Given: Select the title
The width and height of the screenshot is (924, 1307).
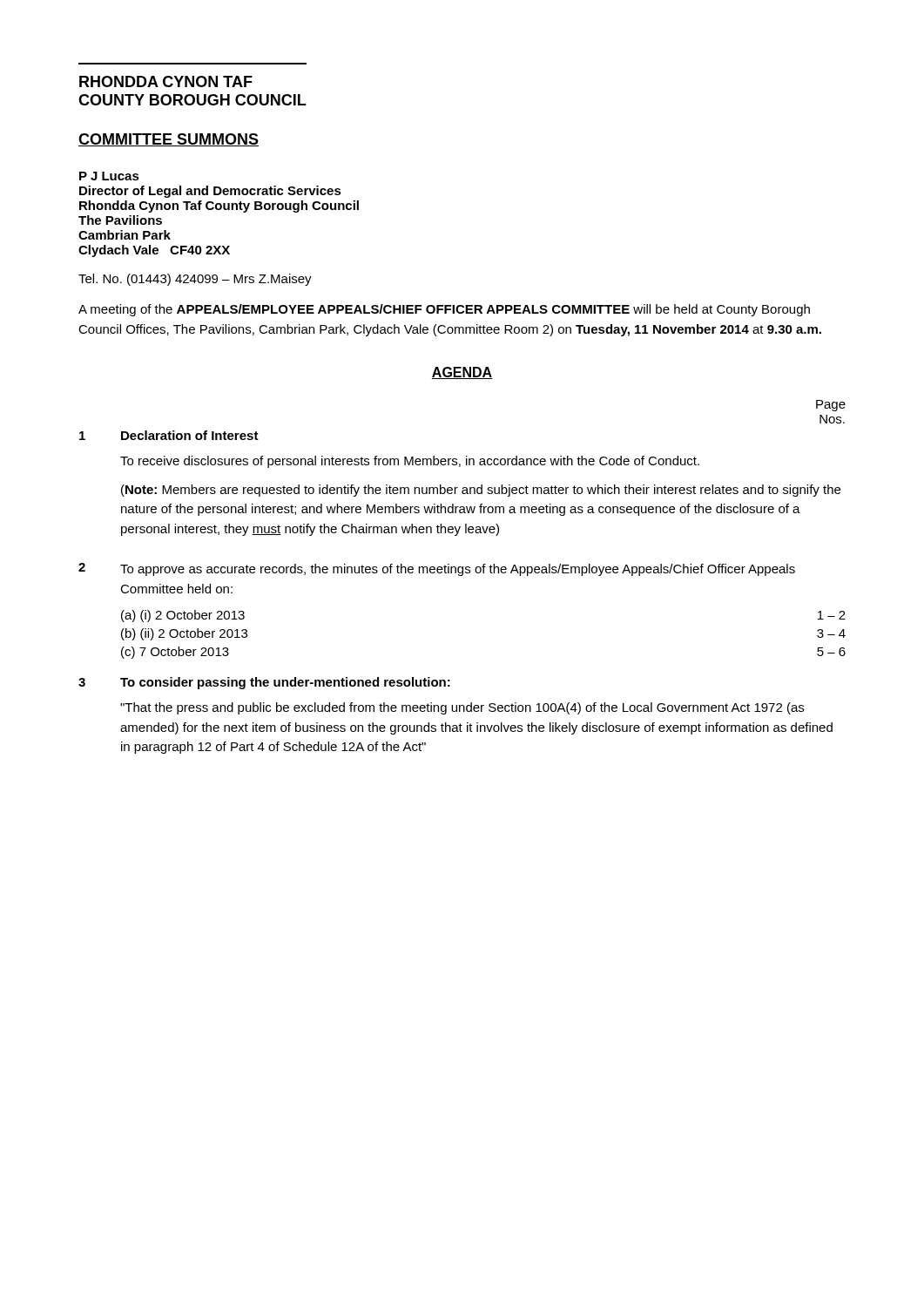Looking at the screenshot, I should tap(192, 91).
